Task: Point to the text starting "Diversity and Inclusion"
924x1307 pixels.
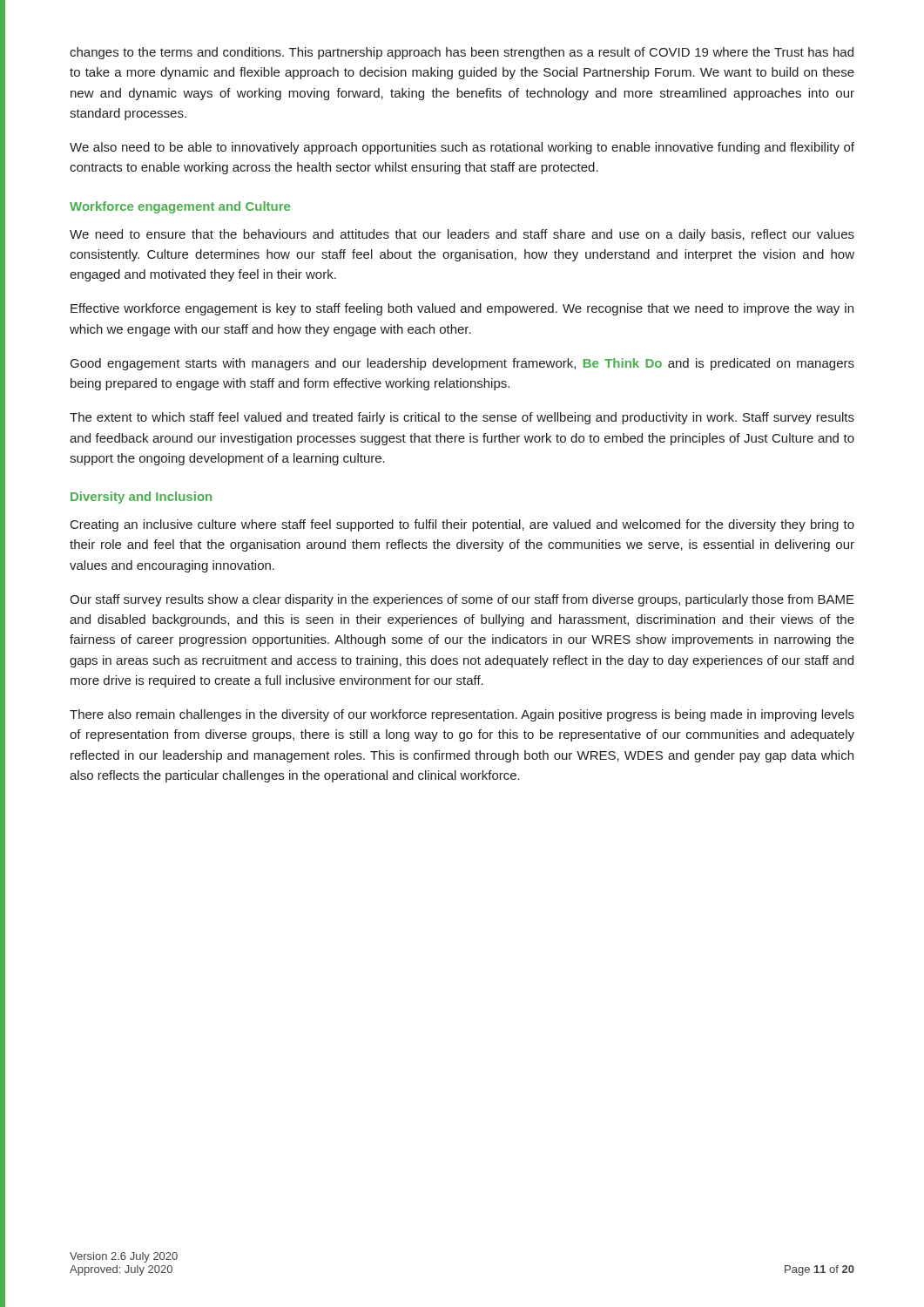Action: pos(141,496)
